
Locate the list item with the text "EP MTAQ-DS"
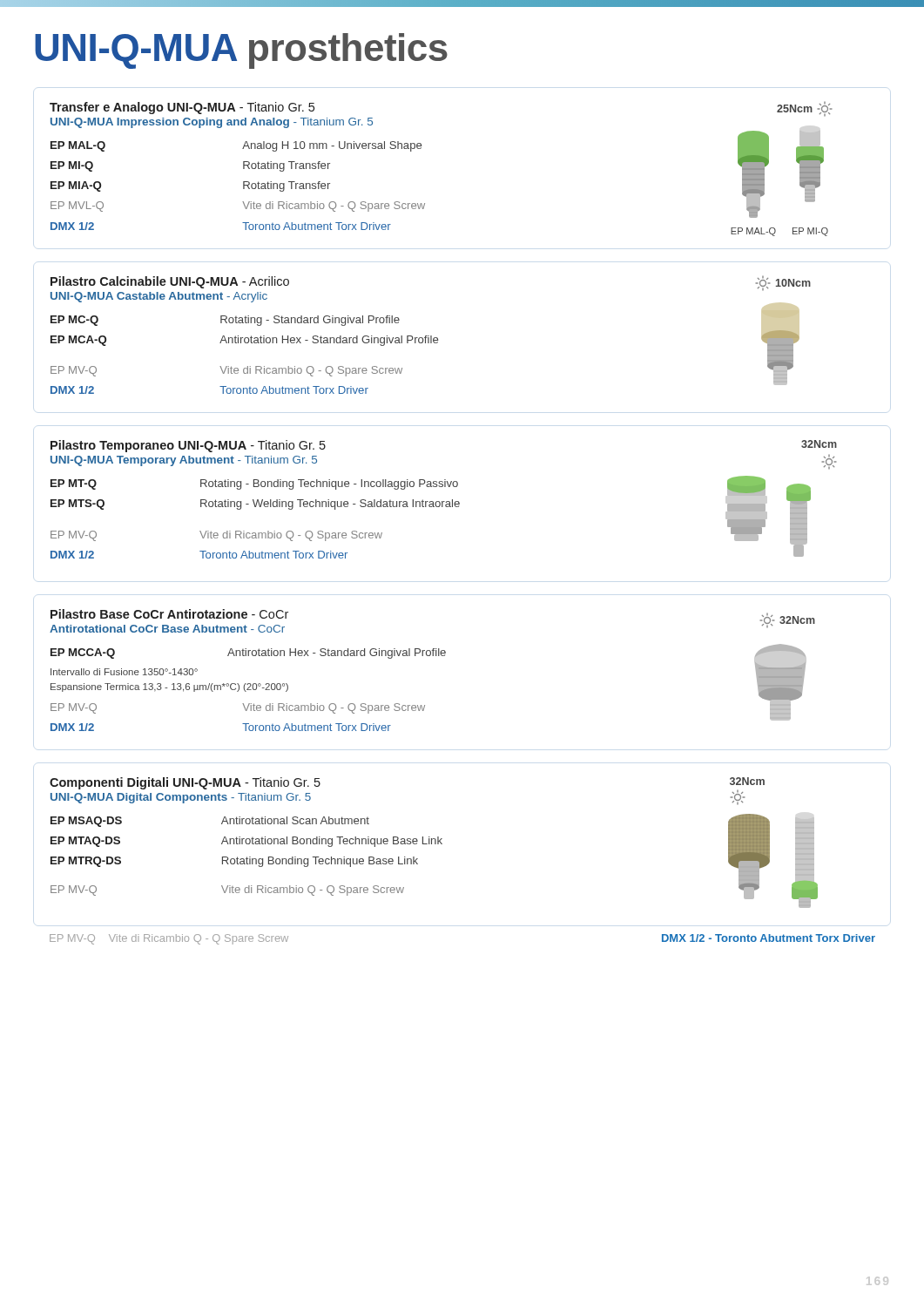tap(85, 840)
